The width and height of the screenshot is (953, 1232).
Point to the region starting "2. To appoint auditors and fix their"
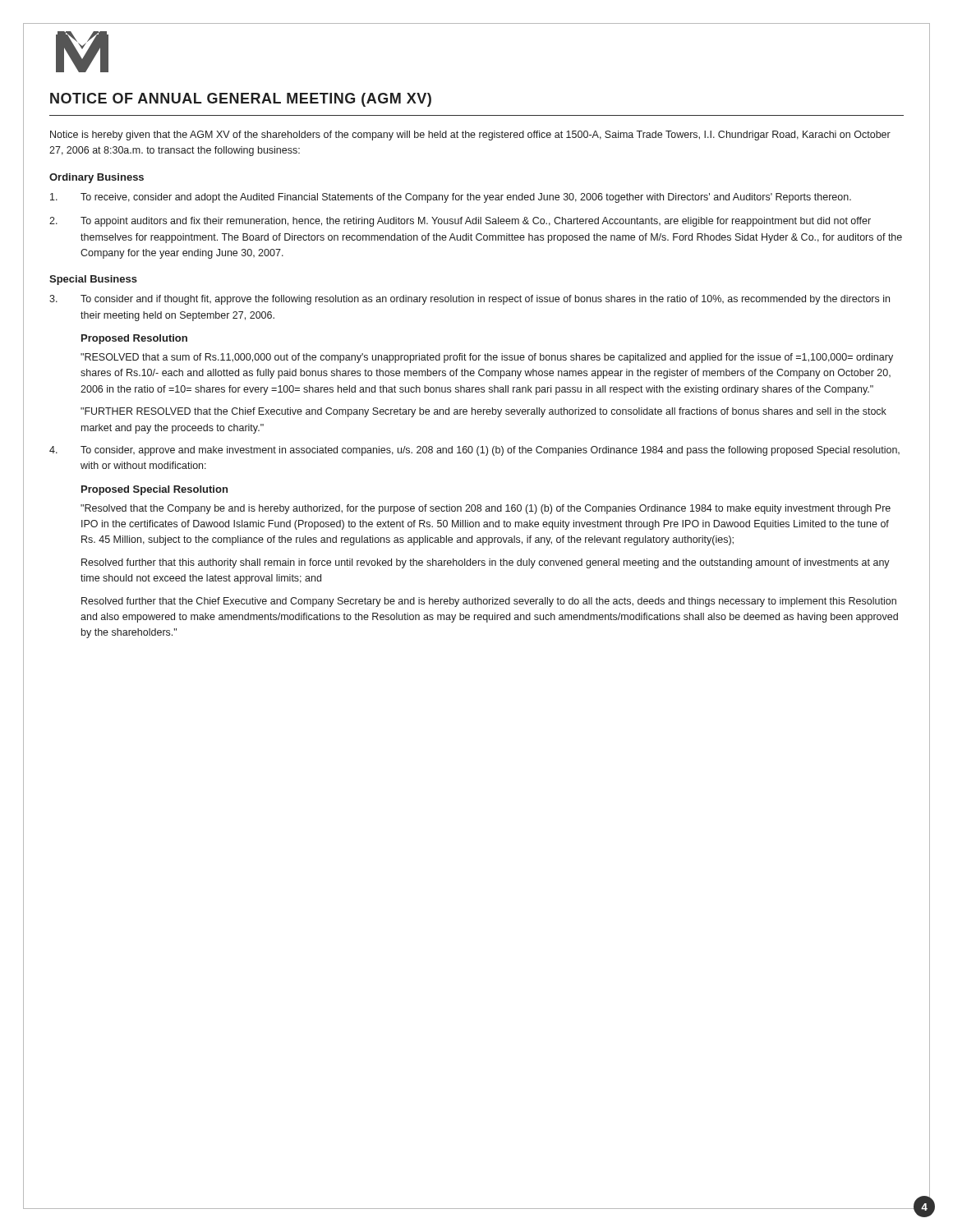[x=476, y=238]
